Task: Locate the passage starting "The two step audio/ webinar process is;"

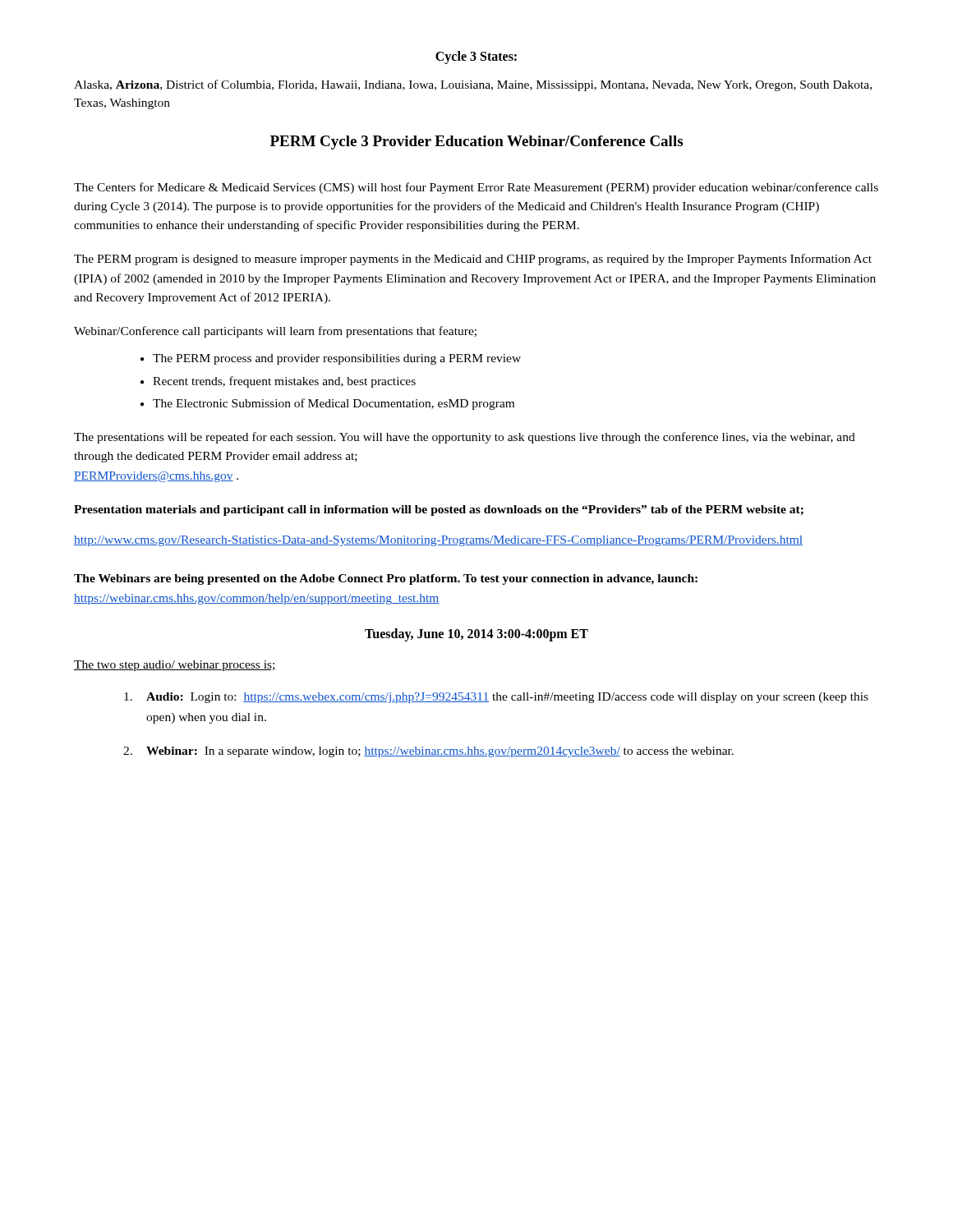Action: coord(175,664)
